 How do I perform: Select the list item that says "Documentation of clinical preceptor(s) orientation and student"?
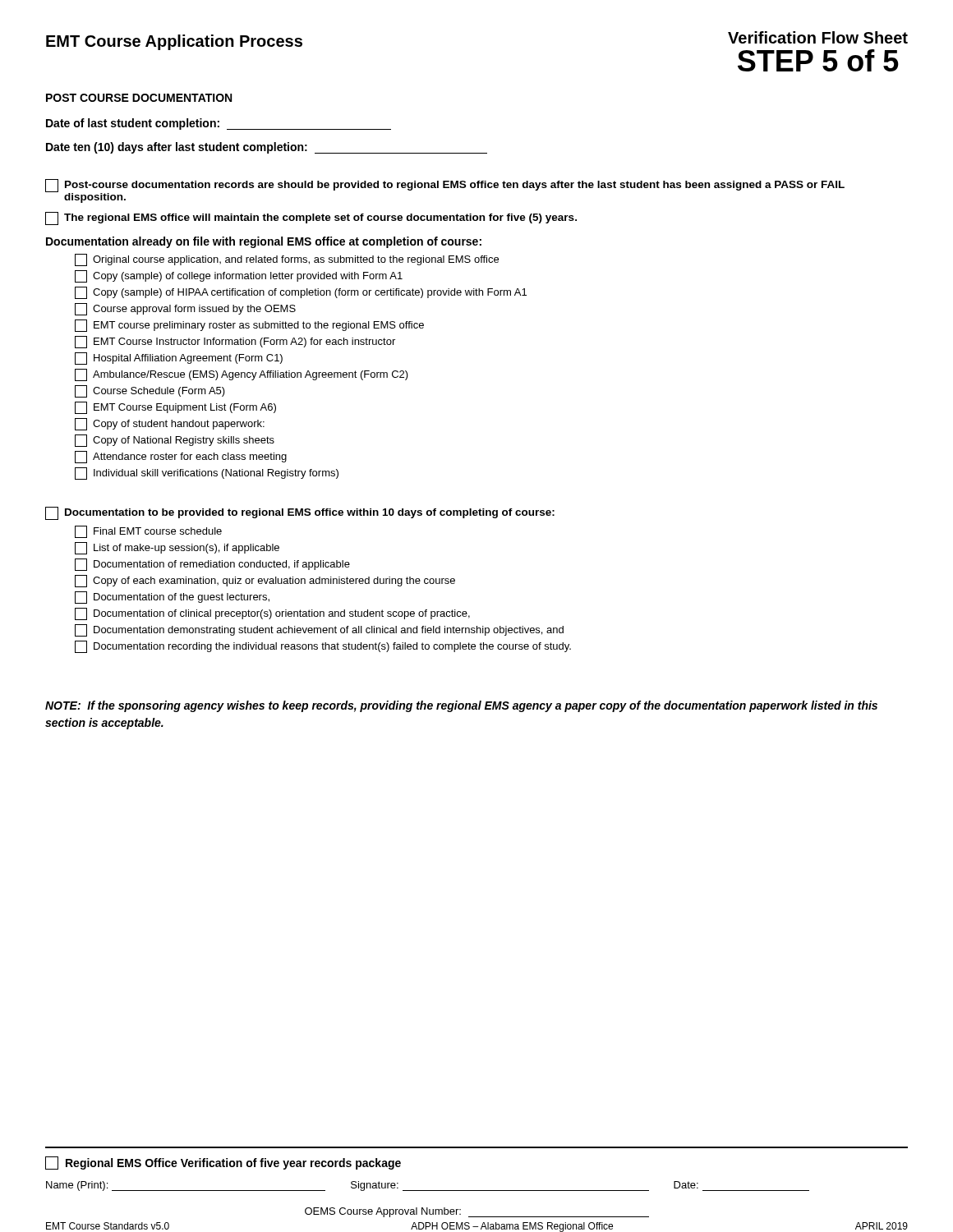click(x=273, y=614)
